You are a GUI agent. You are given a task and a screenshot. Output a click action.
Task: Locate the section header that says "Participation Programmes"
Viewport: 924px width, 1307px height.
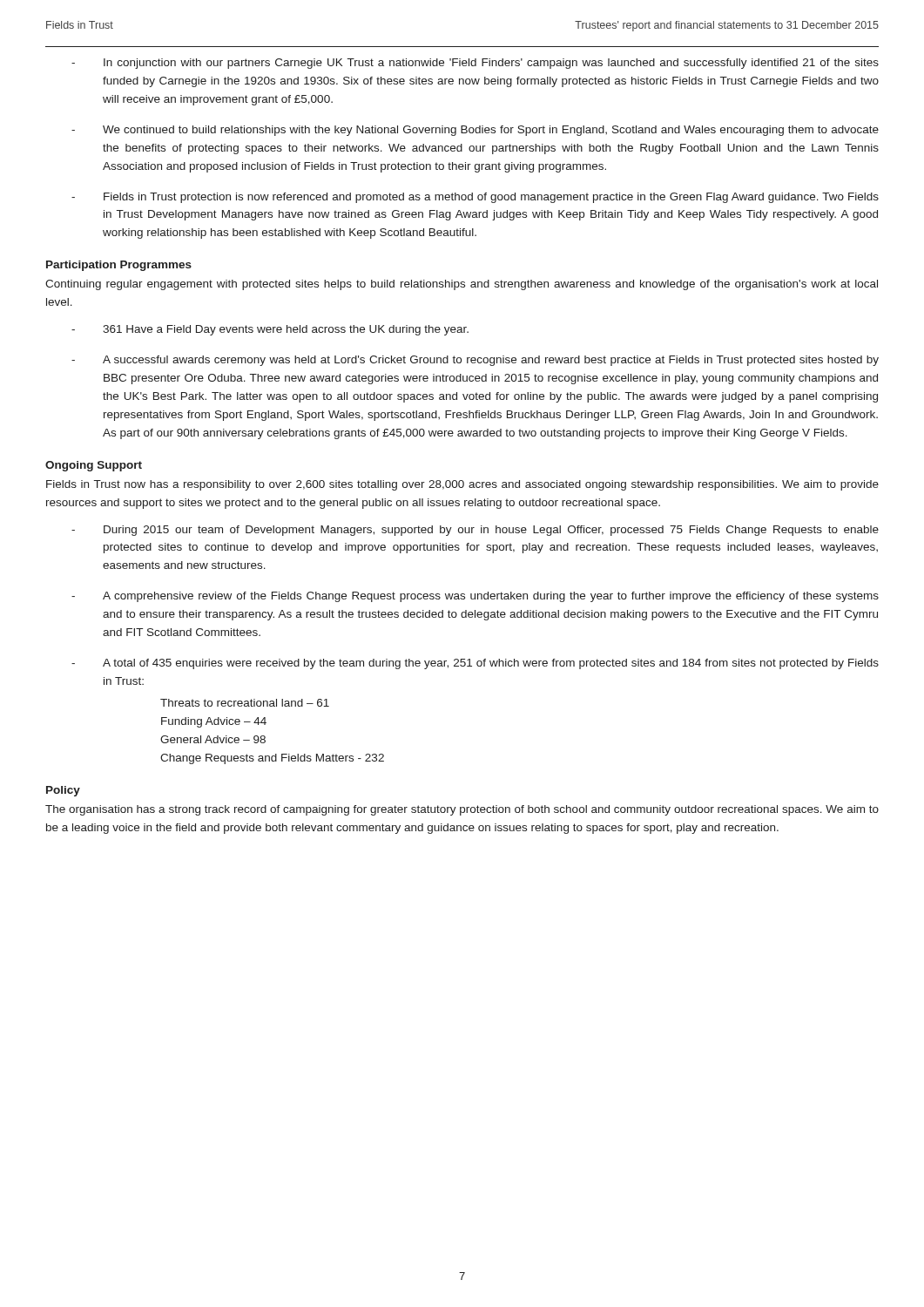[118, 265]
